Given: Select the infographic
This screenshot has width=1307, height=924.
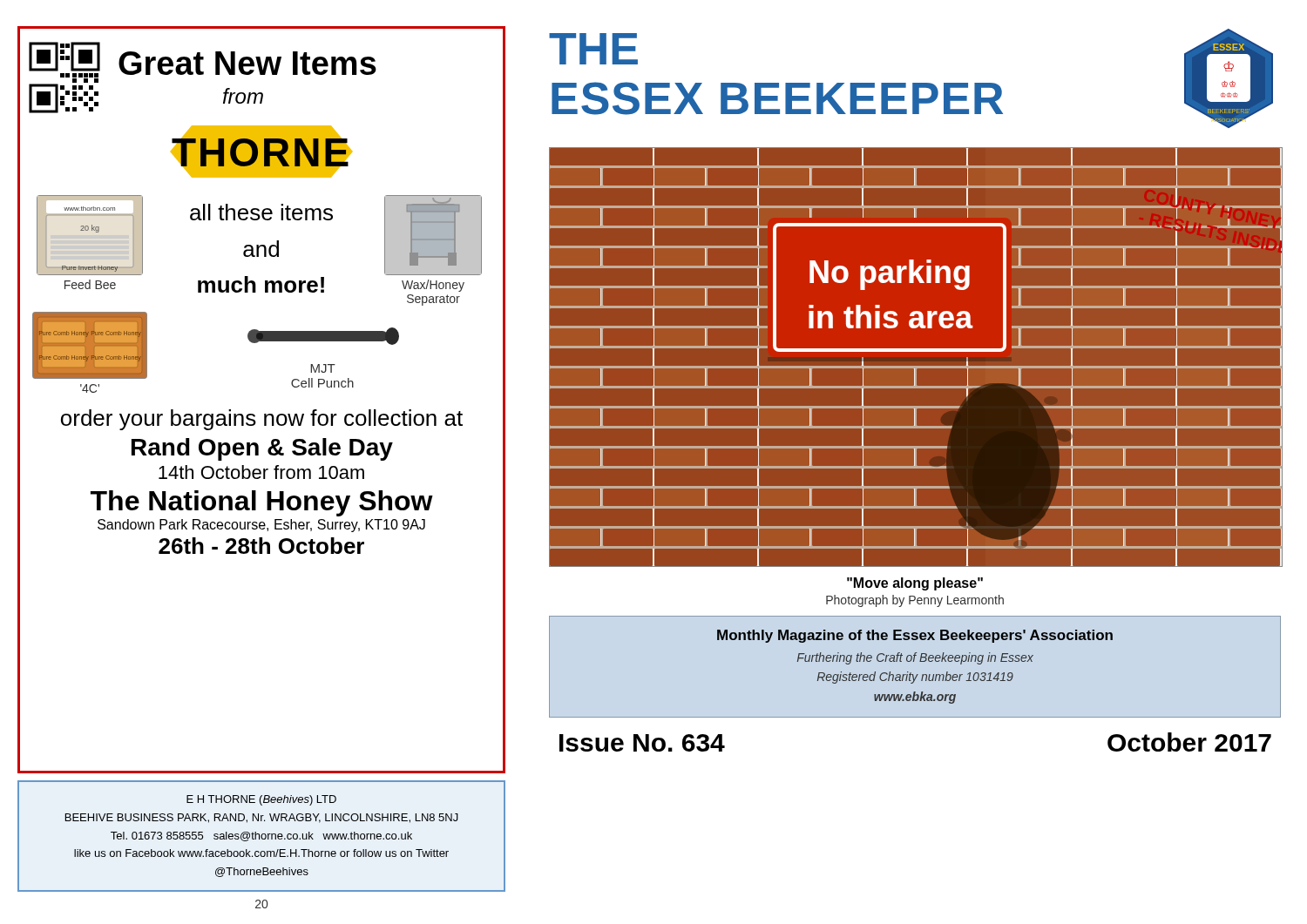Looking at the screenshot, I should pos(261,459).
